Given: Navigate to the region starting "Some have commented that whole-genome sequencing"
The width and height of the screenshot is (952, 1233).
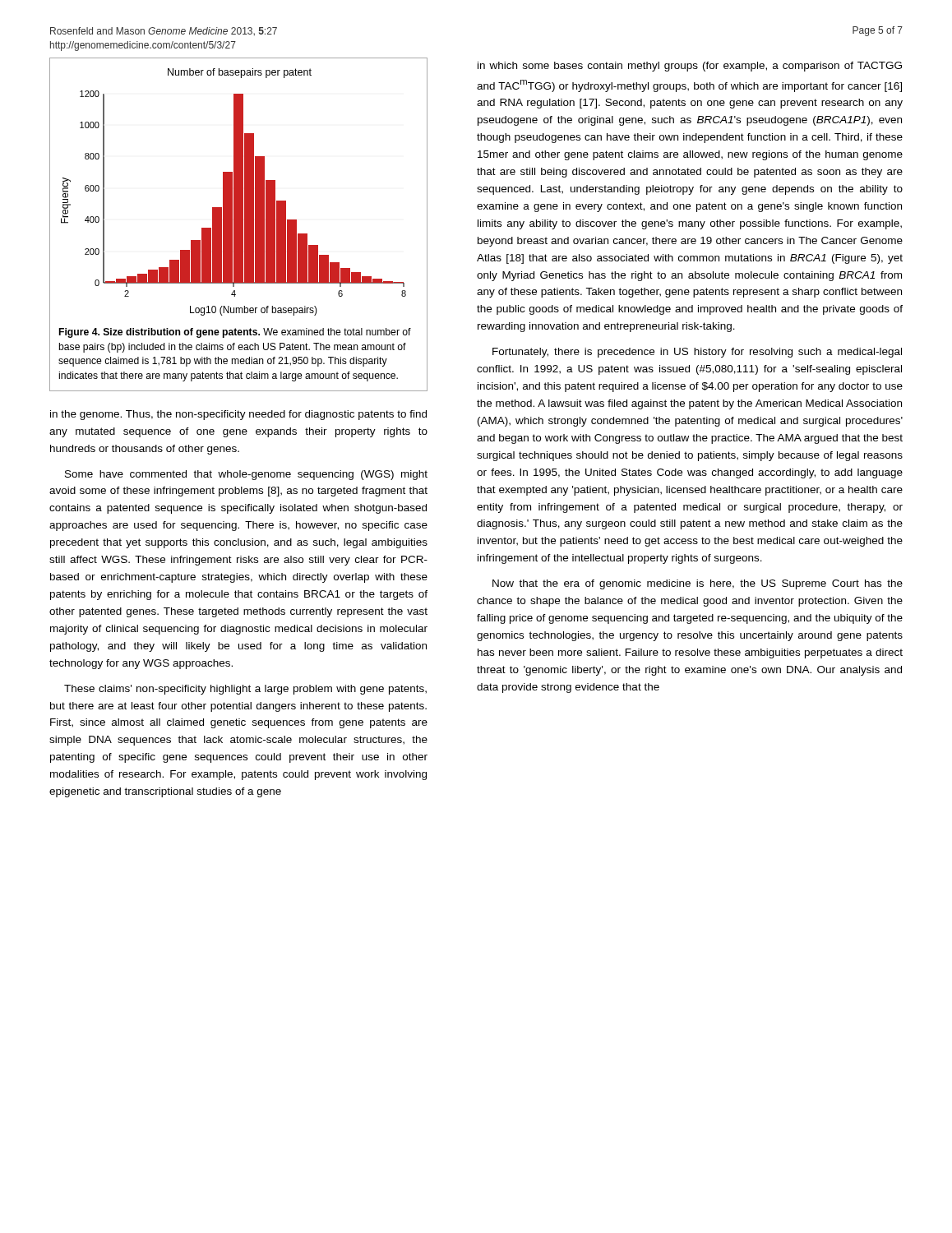Looking at the screenshot, I should [238, 568].
